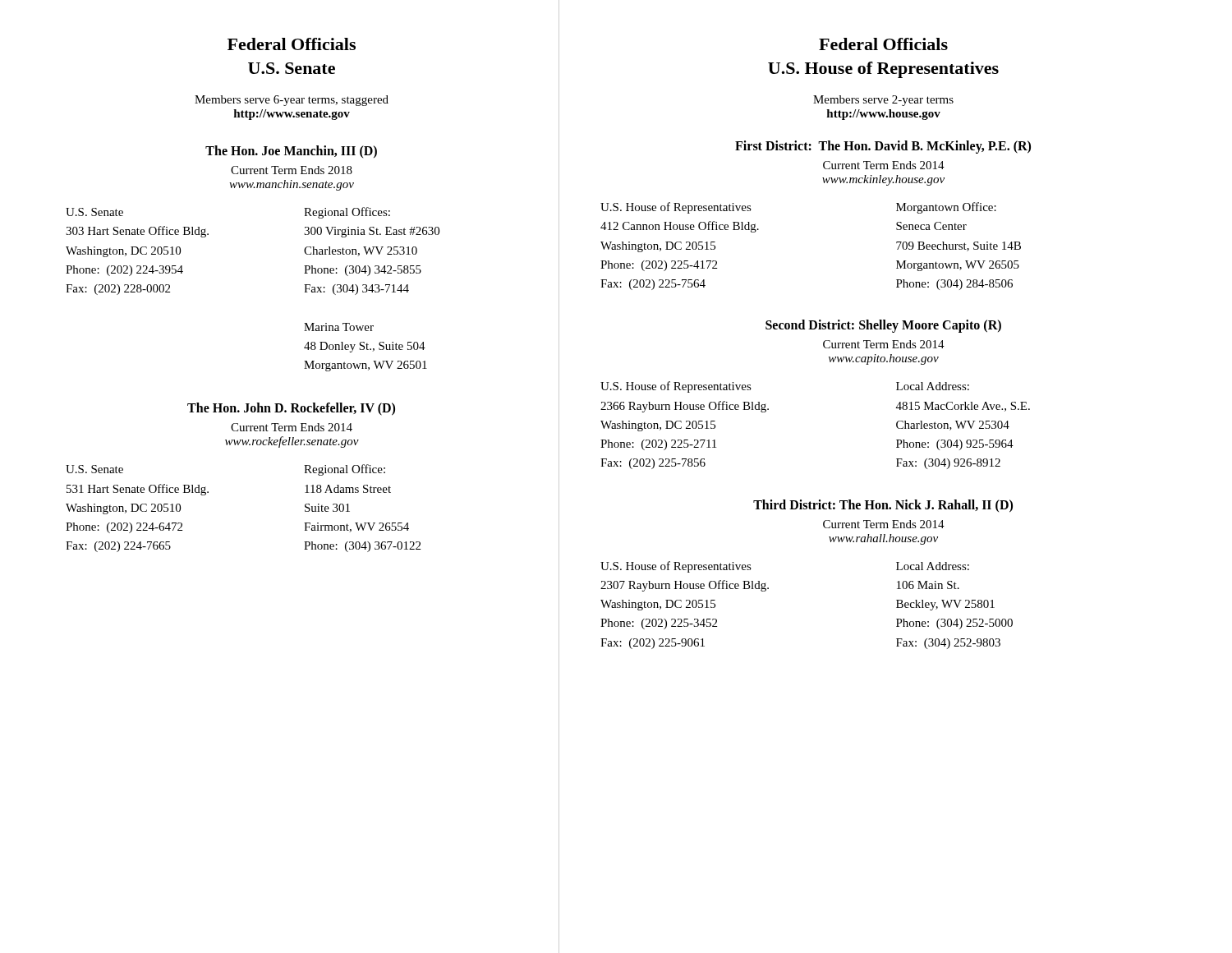
Task: Point to "Federal OfficialsU.S. Senate"
Action: [292, 56]
